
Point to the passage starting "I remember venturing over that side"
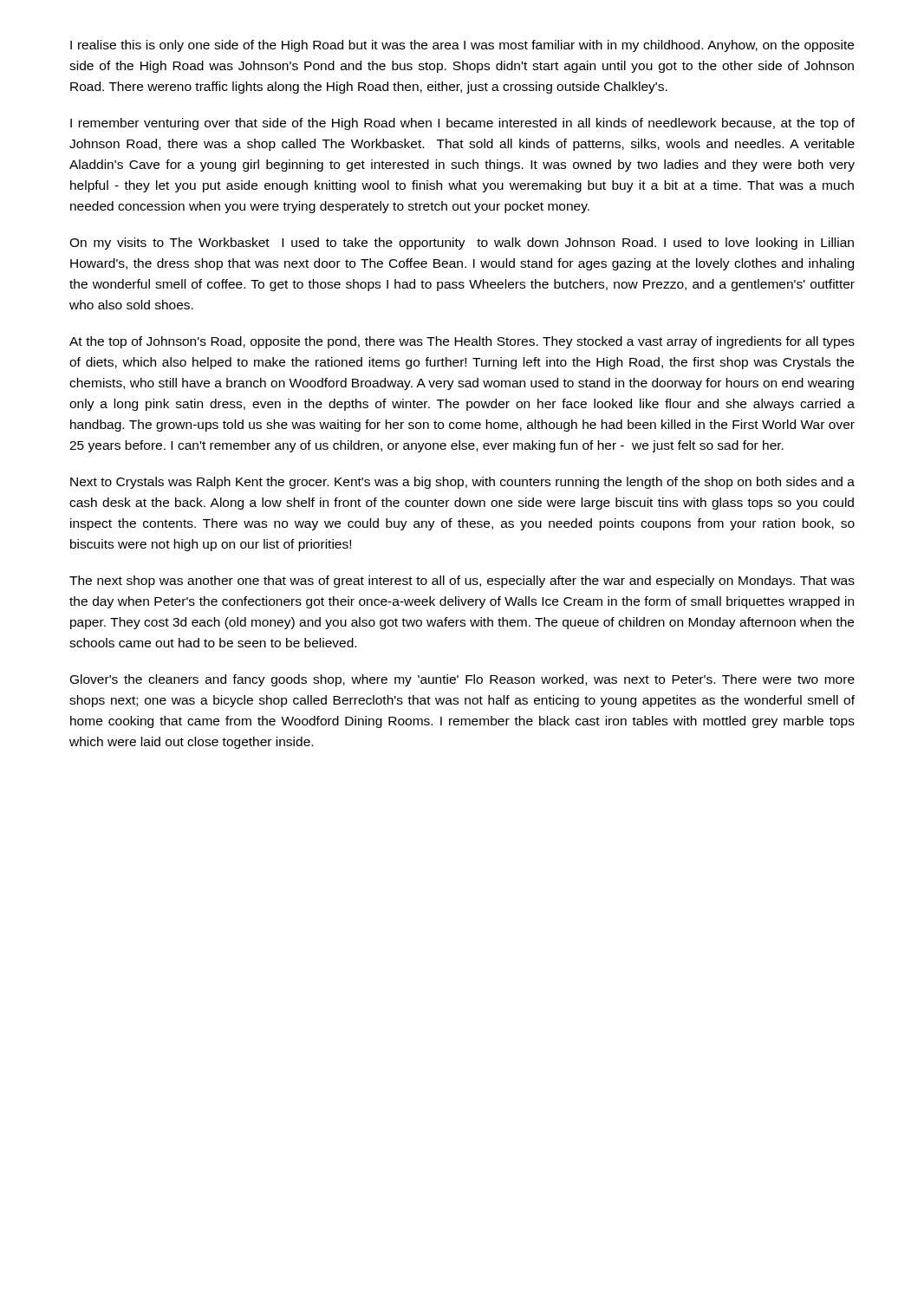[x=462, y=164]
